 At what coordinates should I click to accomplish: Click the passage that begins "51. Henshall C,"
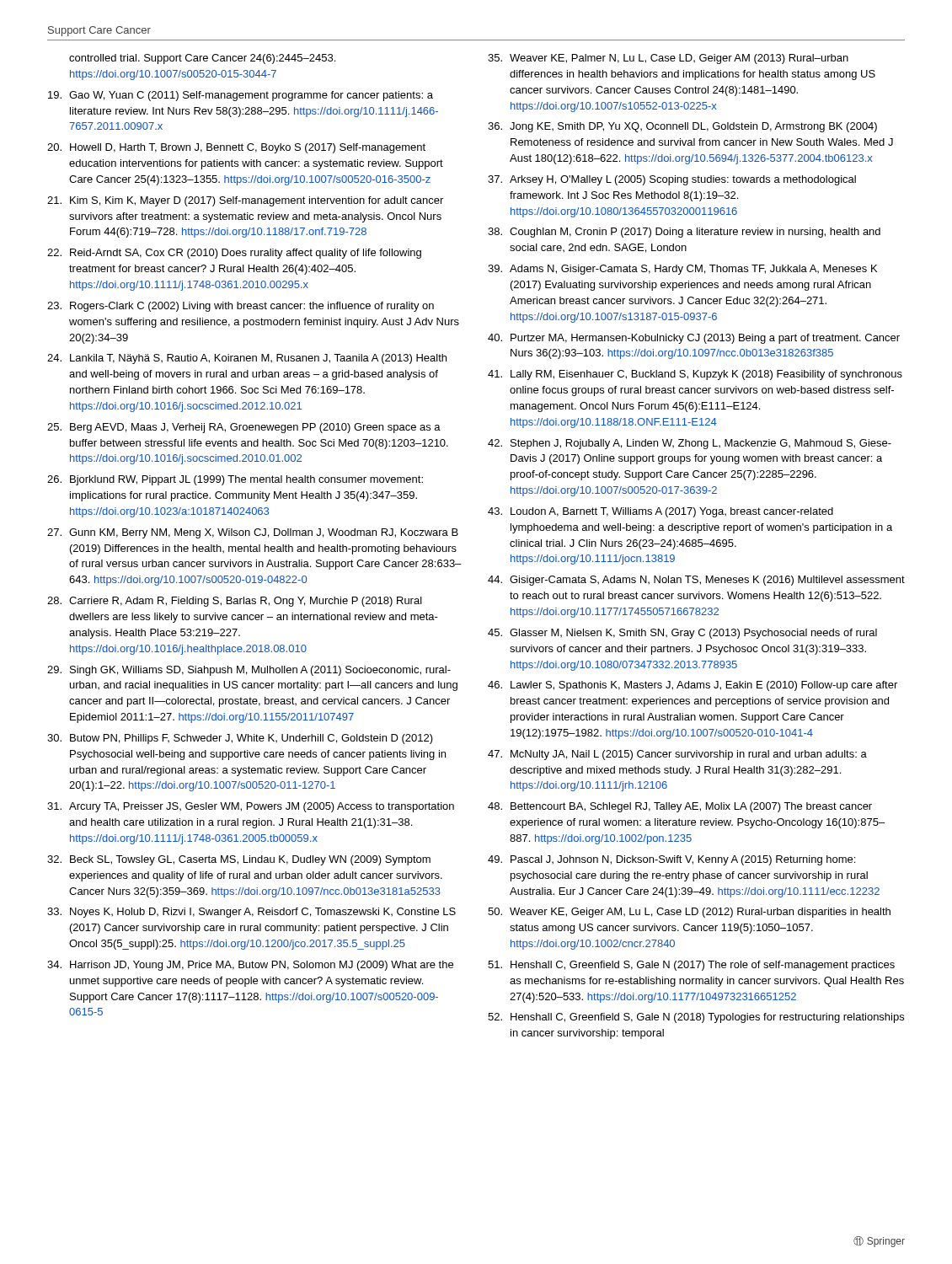(696, 981)
